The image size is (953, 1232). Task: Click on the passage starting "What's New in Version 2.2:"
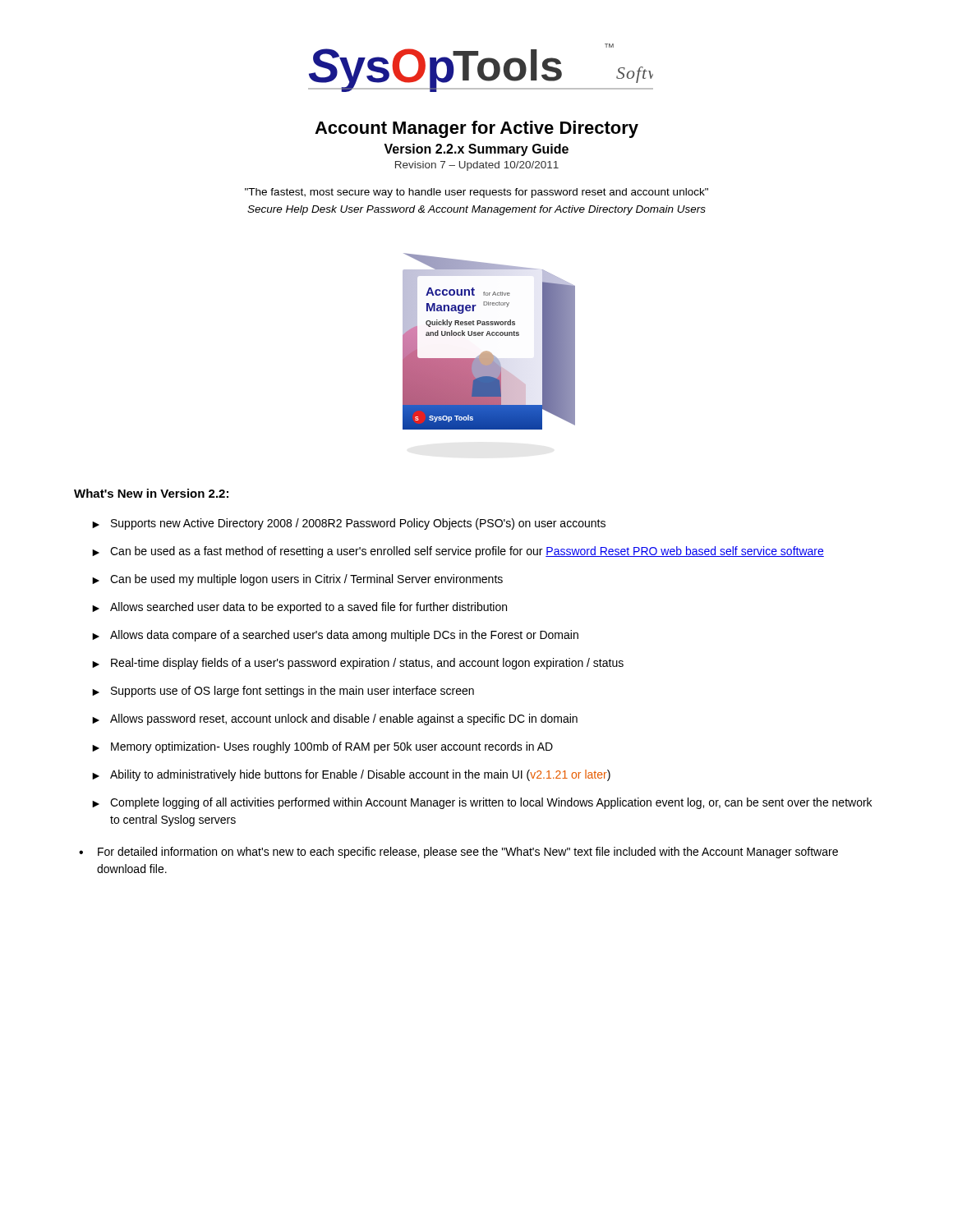(x=152, y=493)
